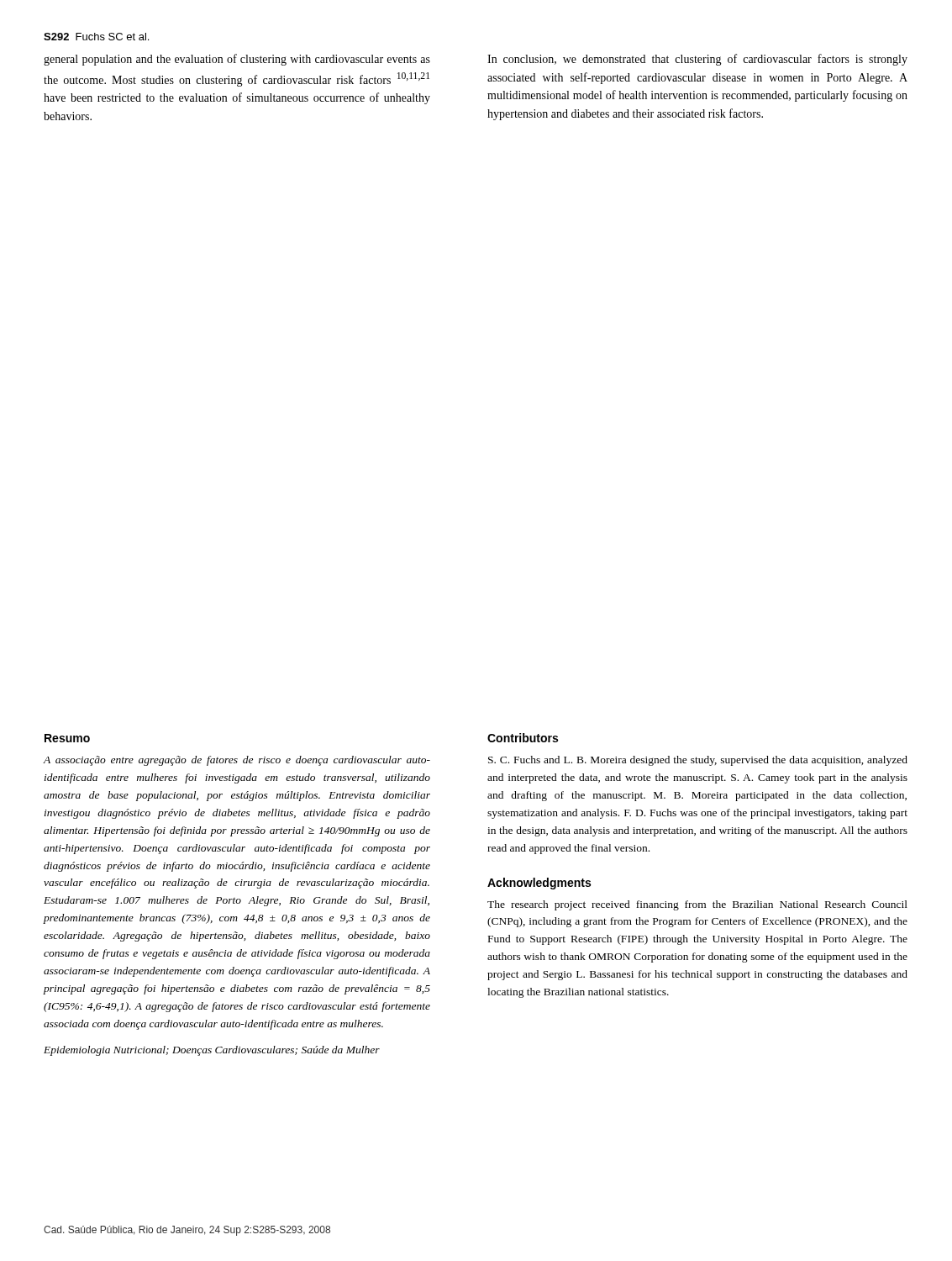Where is the passage that starts "S. C. Fuchs and L. B. Moreira designed"?

(x=697, y=804)
